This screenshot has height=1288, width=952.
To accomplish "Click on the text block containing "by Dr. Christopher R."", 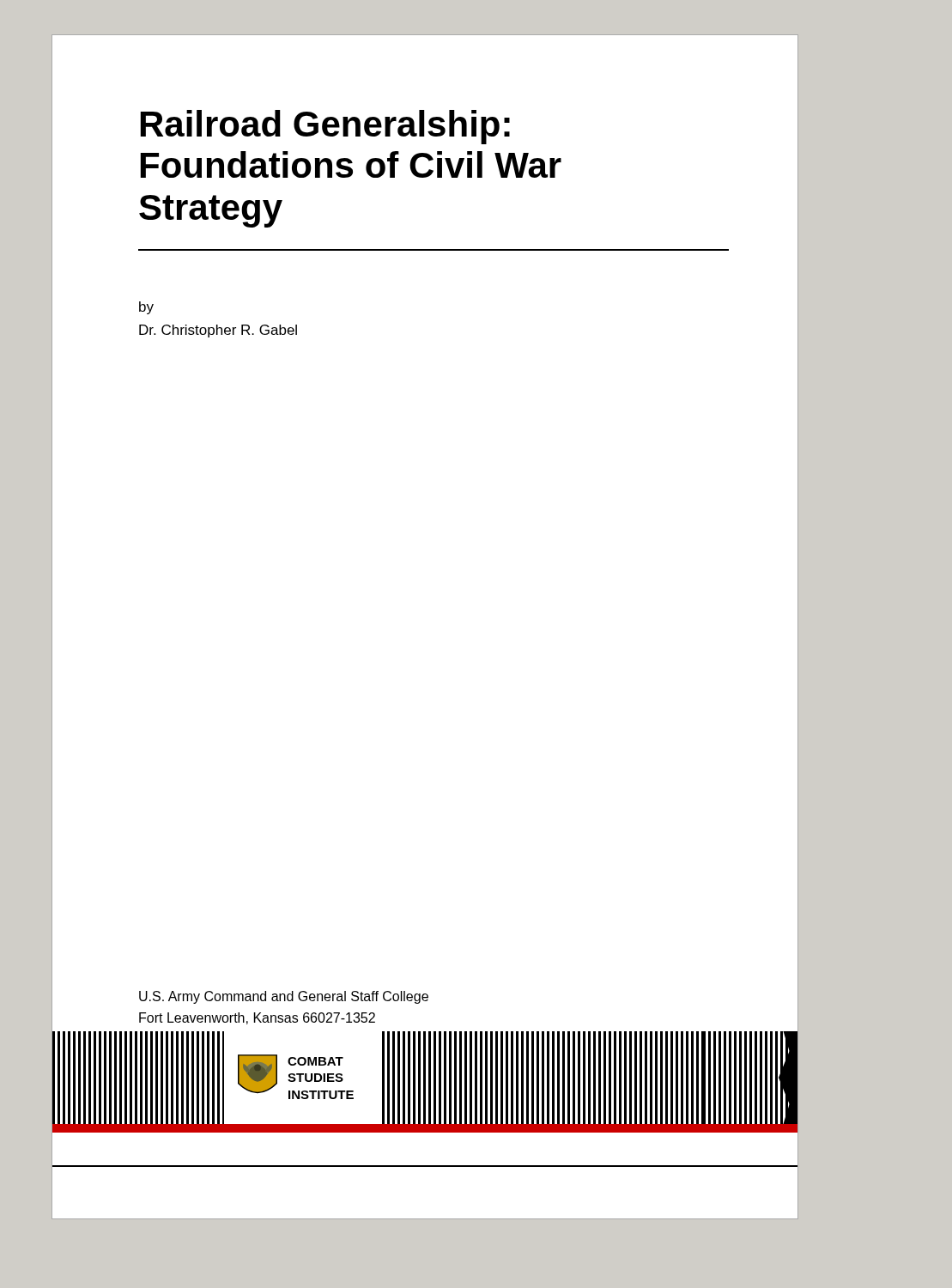I will tap(146, 308).
